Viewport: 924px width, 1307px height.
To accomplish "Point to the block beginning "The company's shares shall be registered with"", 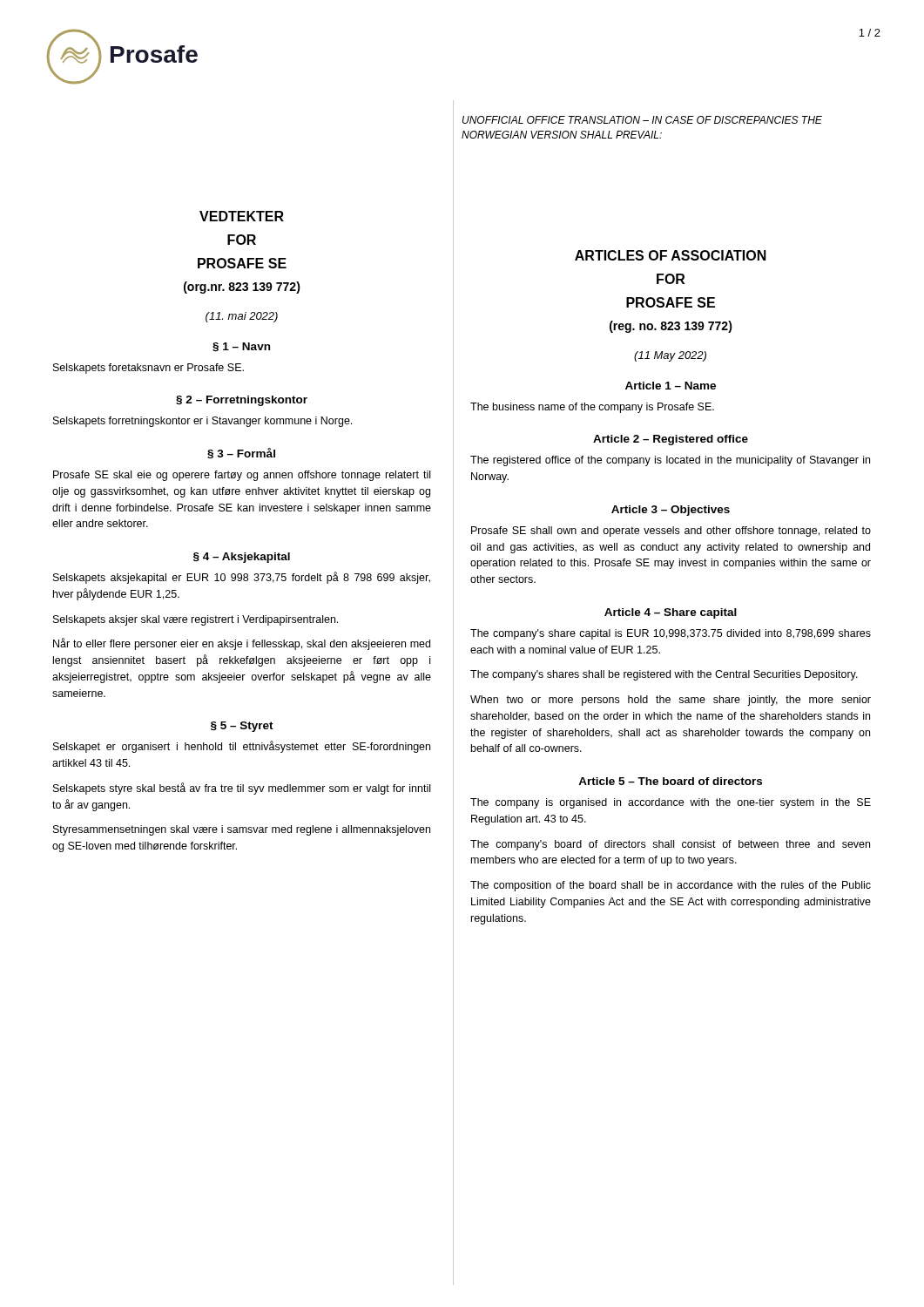I will pos(664,675).
